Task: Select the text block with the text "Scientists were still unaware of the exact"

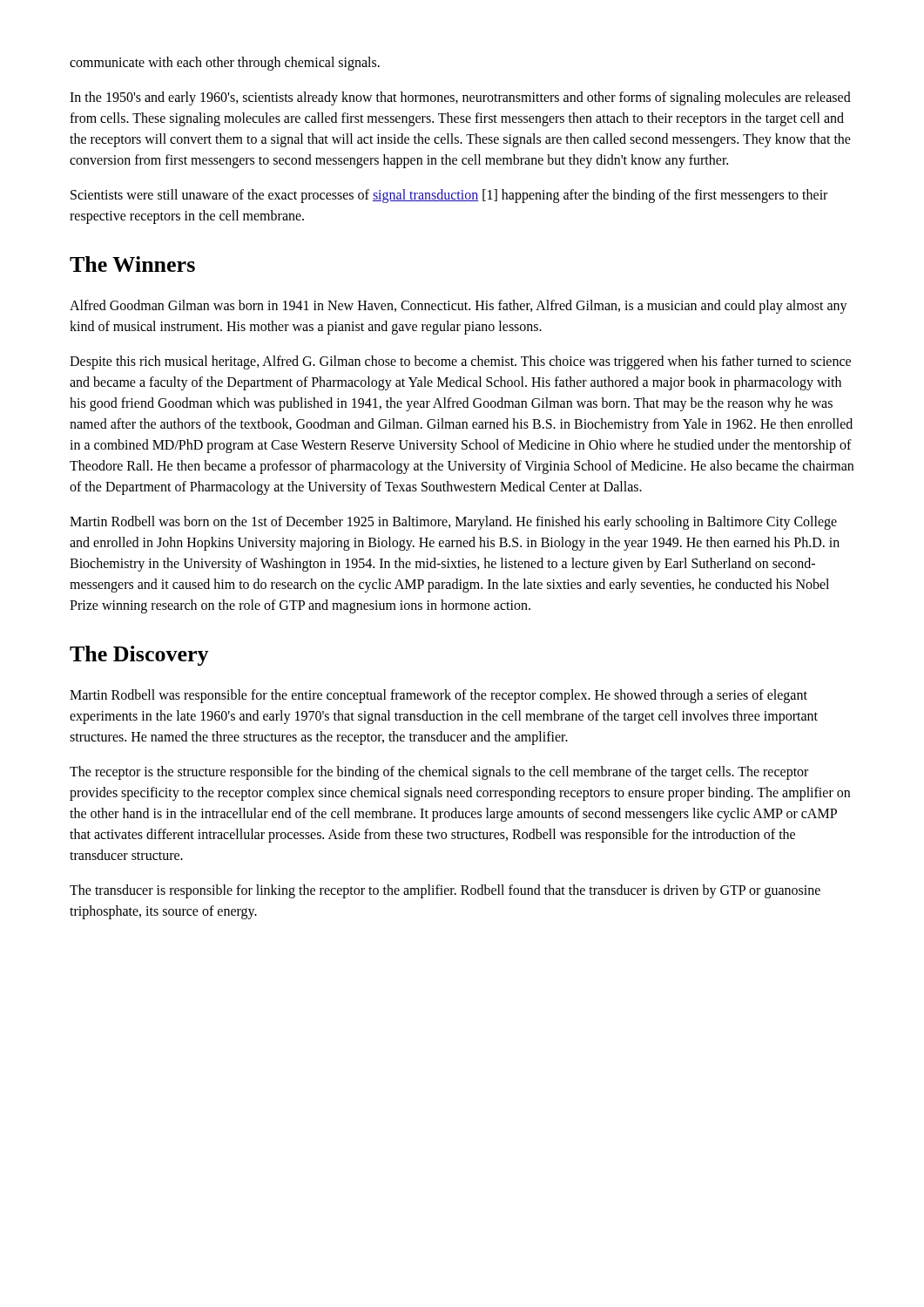Action: pos(462,206)
